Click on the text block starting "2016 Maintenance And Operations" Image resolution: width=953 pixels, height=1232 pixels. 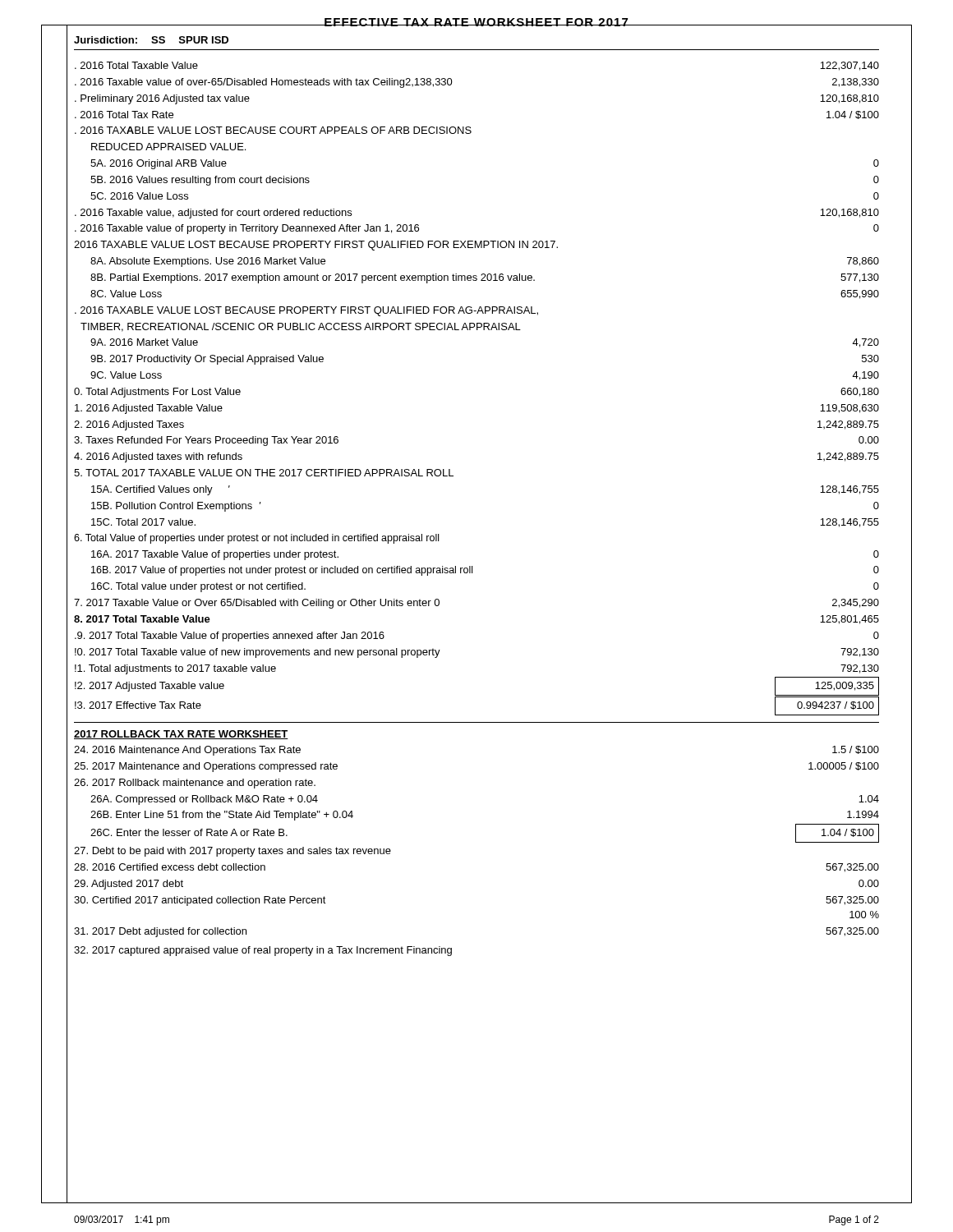pos(185,750)
